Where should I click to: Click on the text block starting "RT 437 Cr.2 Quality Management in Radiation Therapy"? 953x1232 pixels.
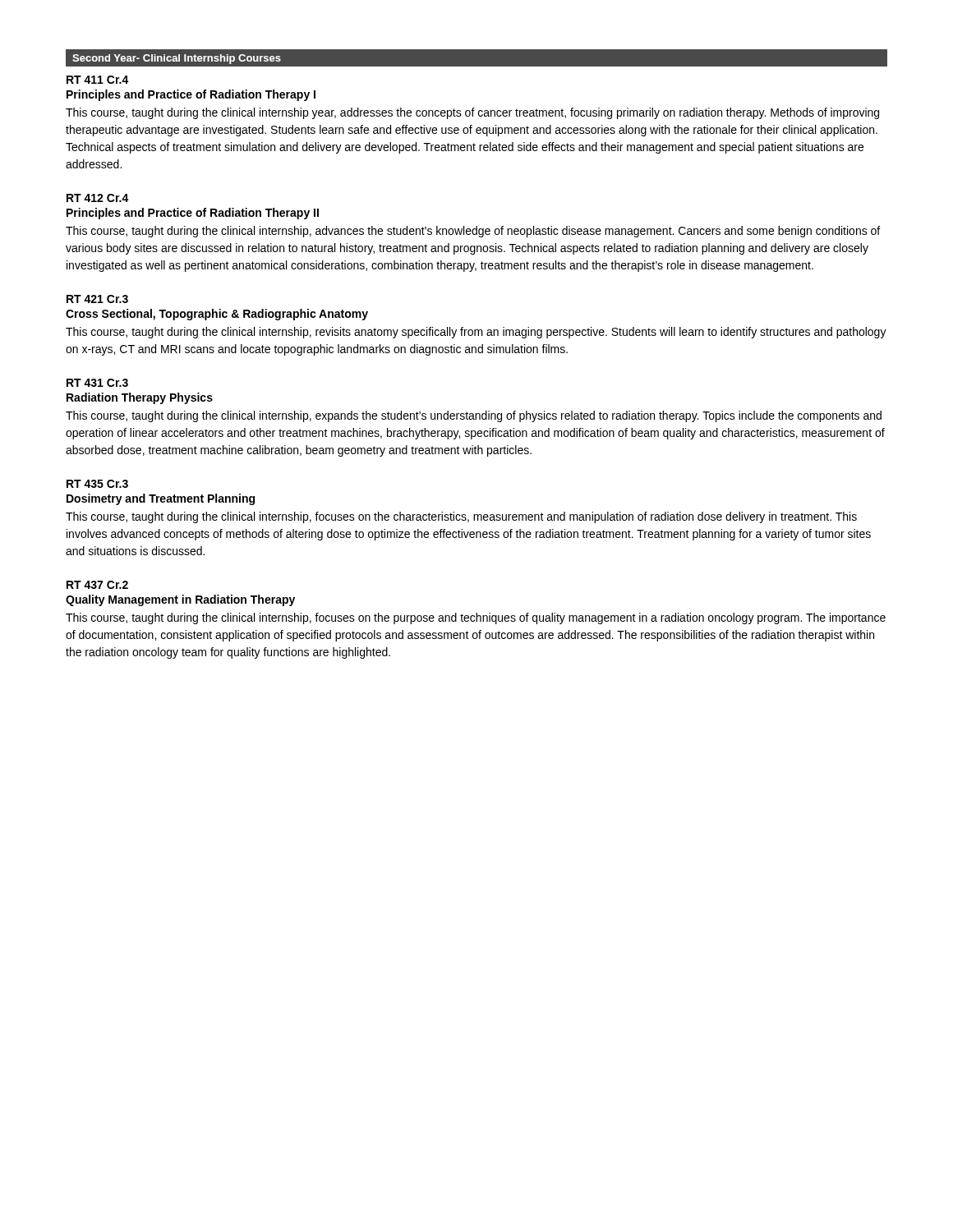coord(476,620)
